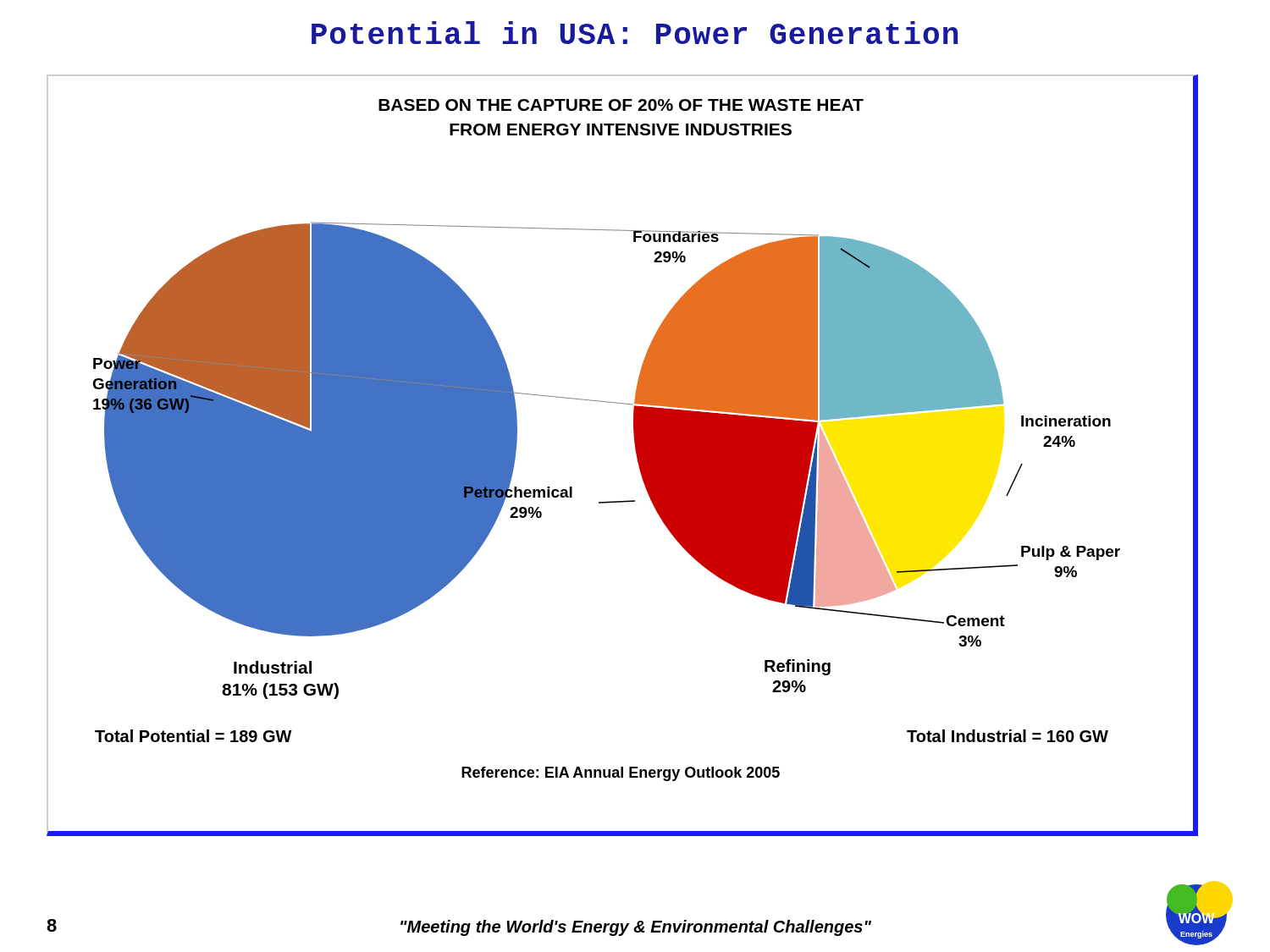Click on the logo
Image resolution: width=1270 pixels, height=952 pixels.
coord(1196,912)
